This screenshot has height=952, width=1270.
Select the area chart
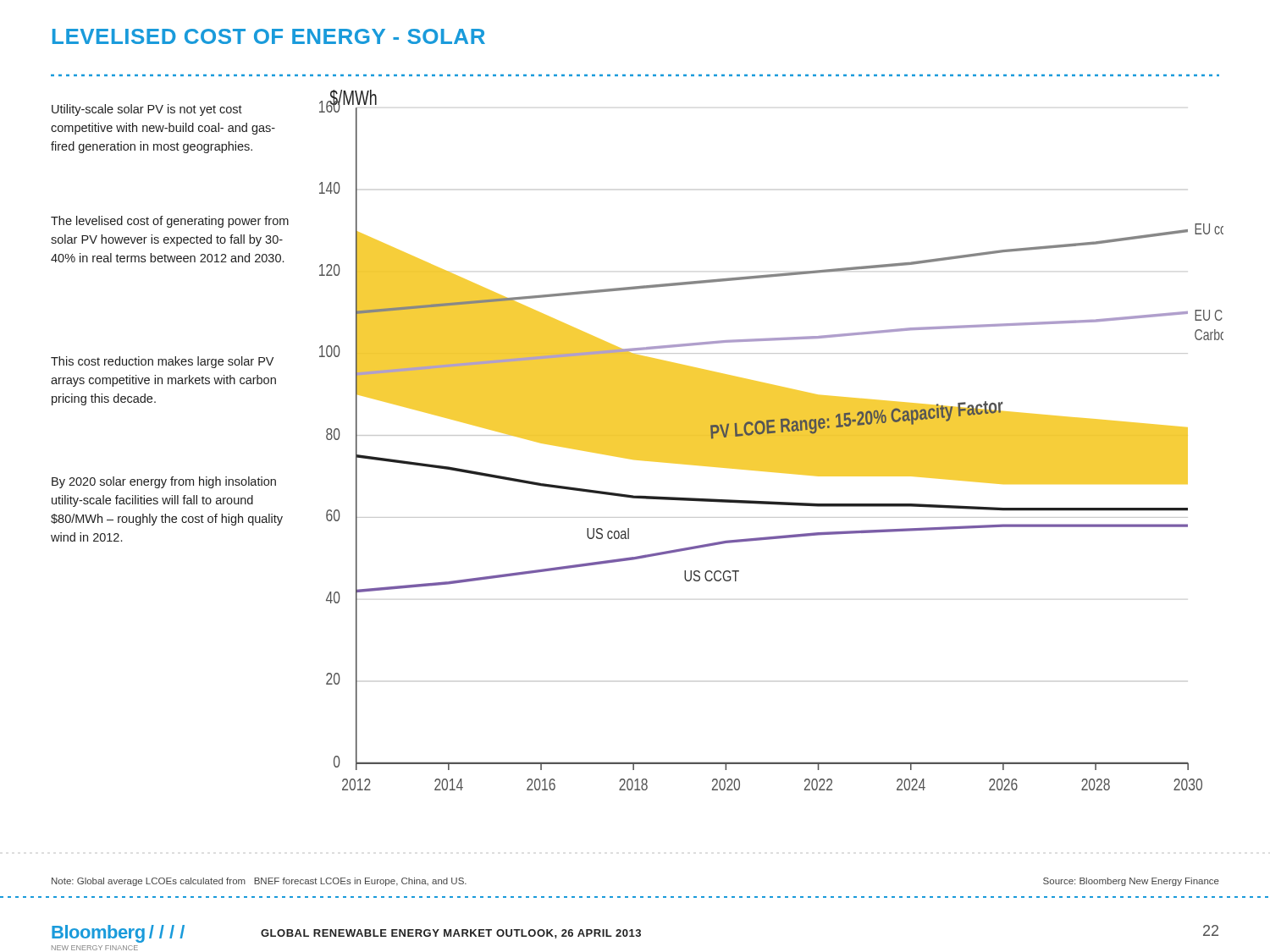pyautogui.click(x=763, y=464)
